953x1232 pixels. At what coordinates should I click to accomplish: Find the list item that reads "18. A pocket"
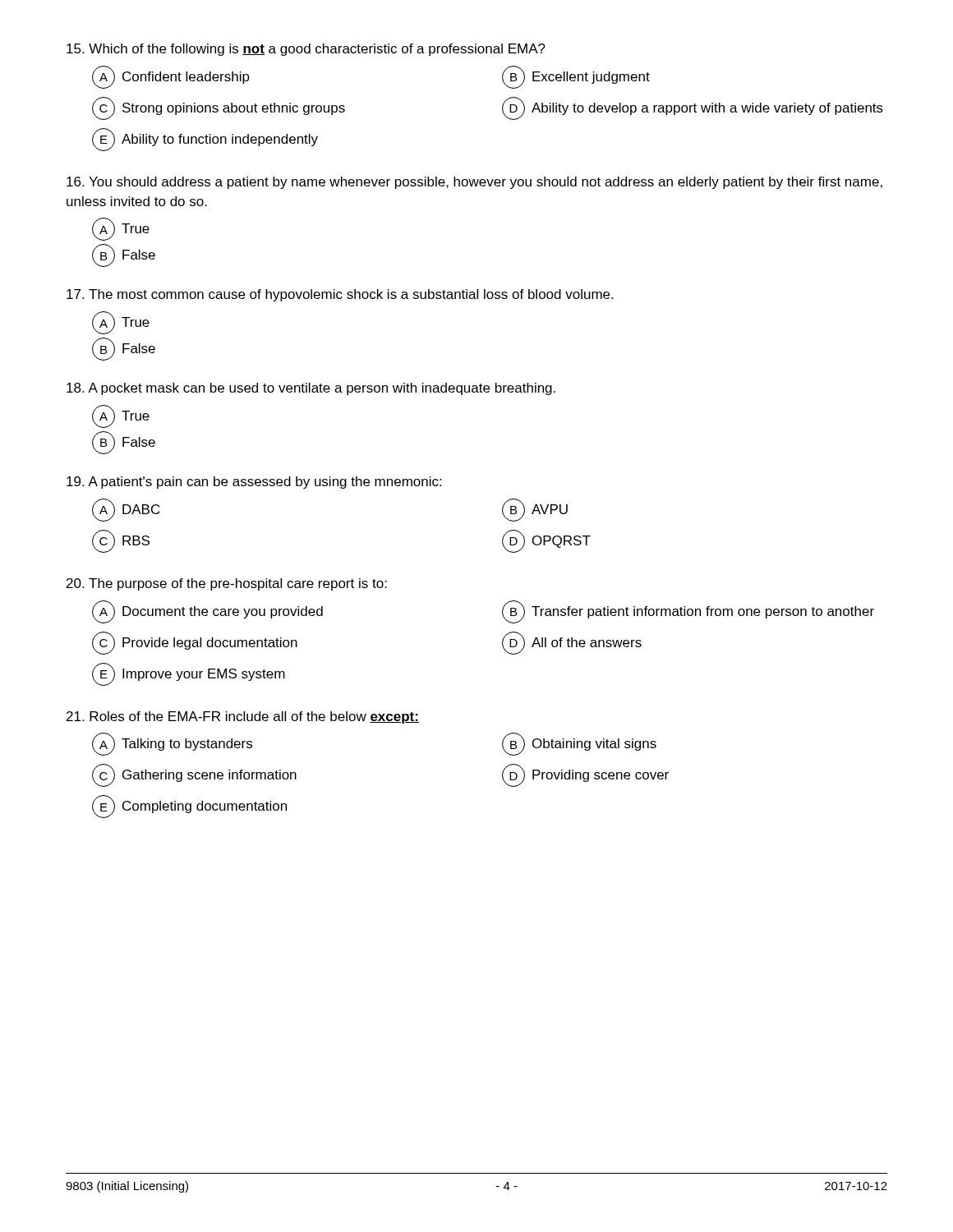[x=311, y=389]
